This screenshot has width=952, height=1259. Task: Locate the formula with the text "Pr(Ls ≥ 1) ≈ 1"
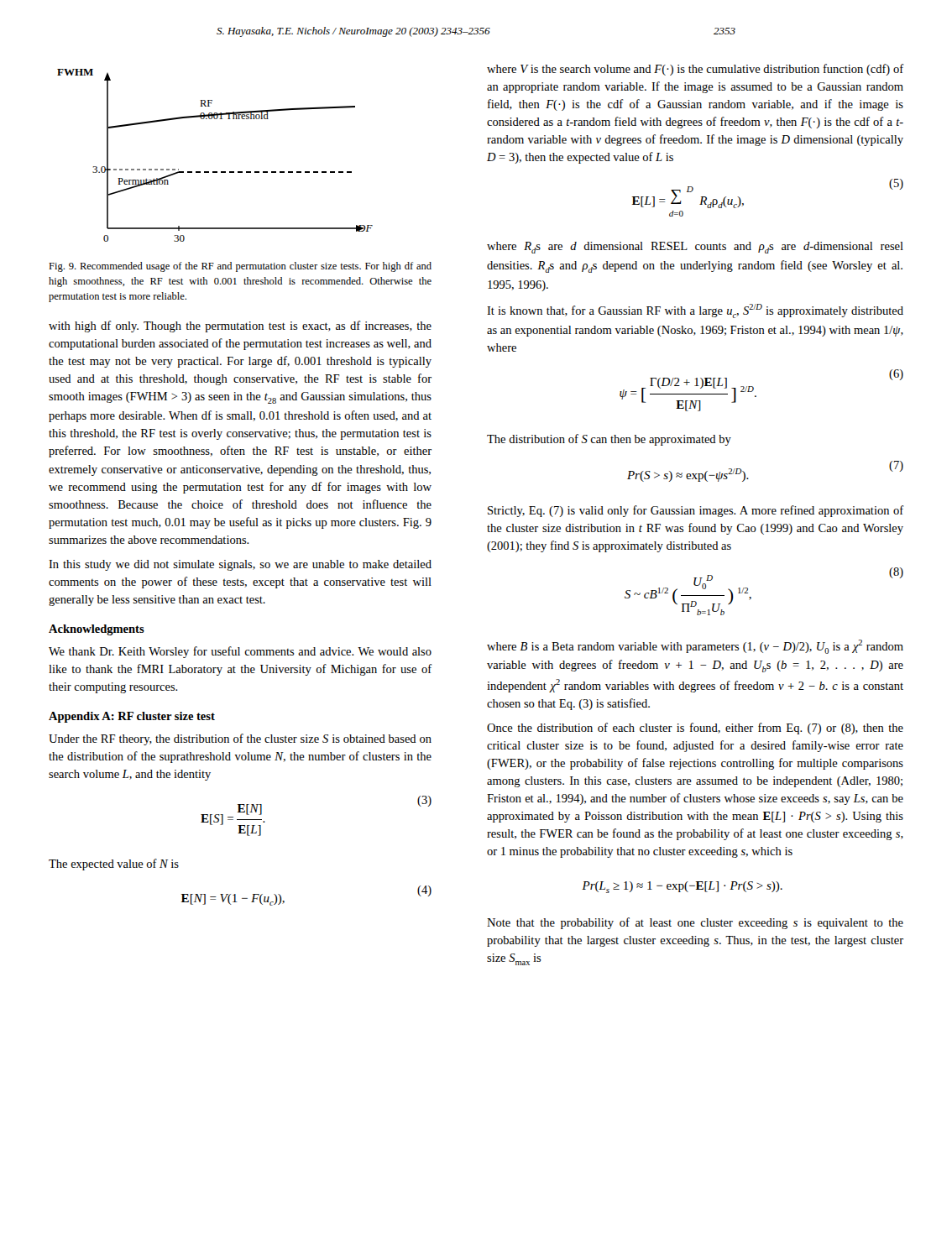pyautogui.click(x=683, y=887)
